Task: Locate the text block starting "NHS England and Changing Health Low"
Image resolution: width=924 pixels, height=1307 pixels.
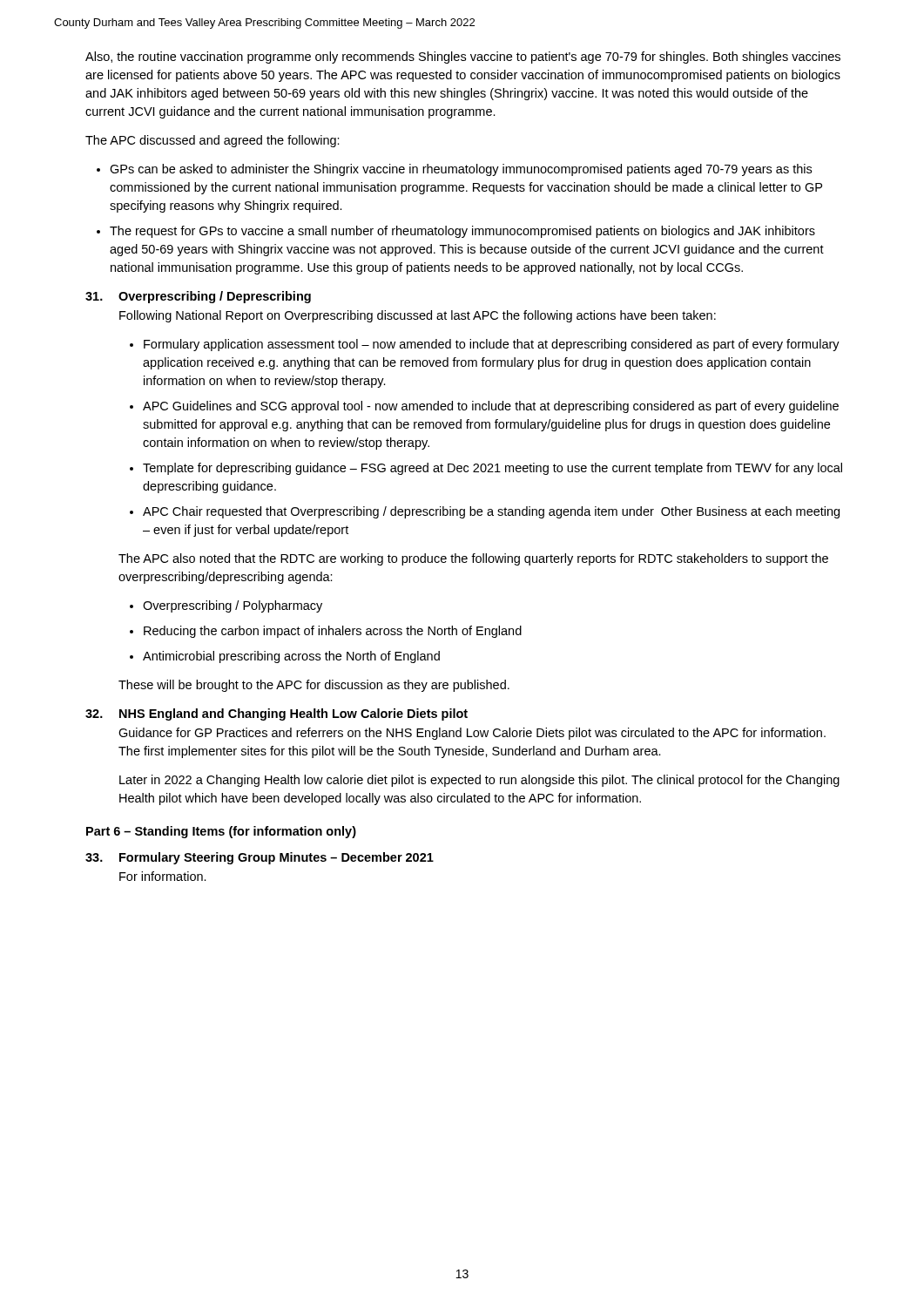Action: [293, 714]
